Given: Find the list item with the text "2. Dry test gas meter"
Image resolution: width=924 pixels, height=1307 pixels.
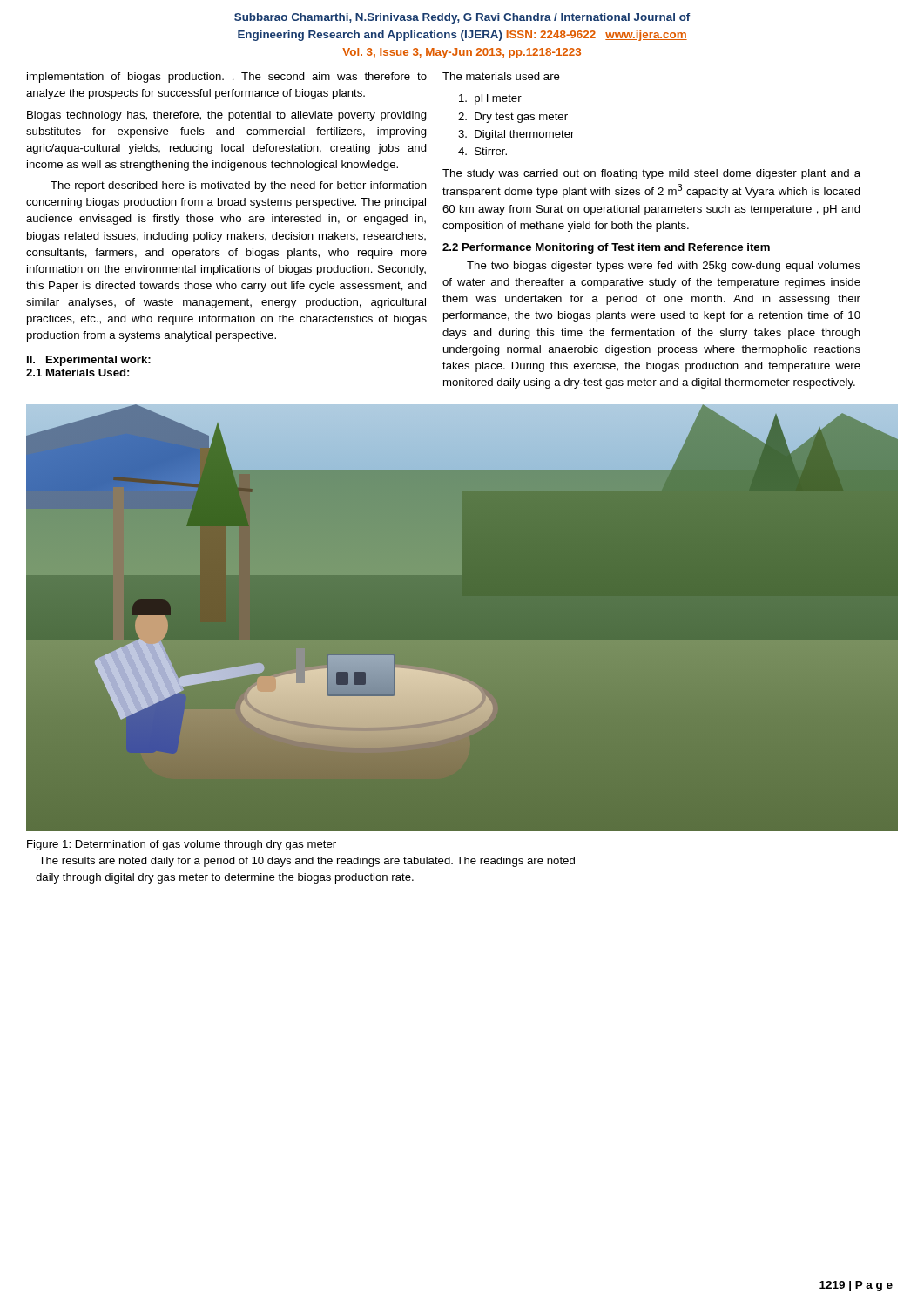Looking at the screenshot, I should tap(513, 116).
